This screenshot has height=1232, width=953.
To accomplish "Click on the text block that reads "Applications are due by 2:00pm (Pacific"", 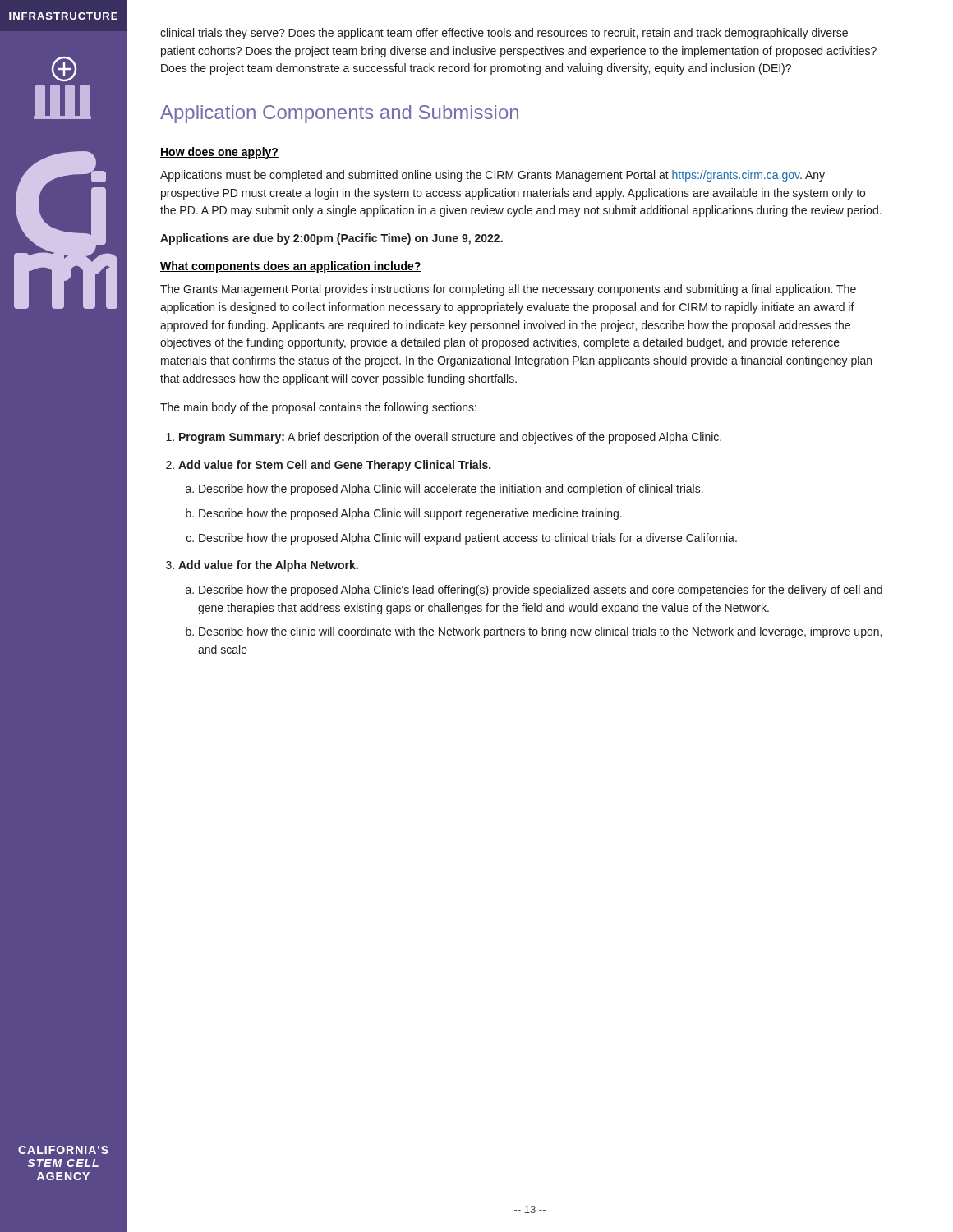I will (332, 238).
